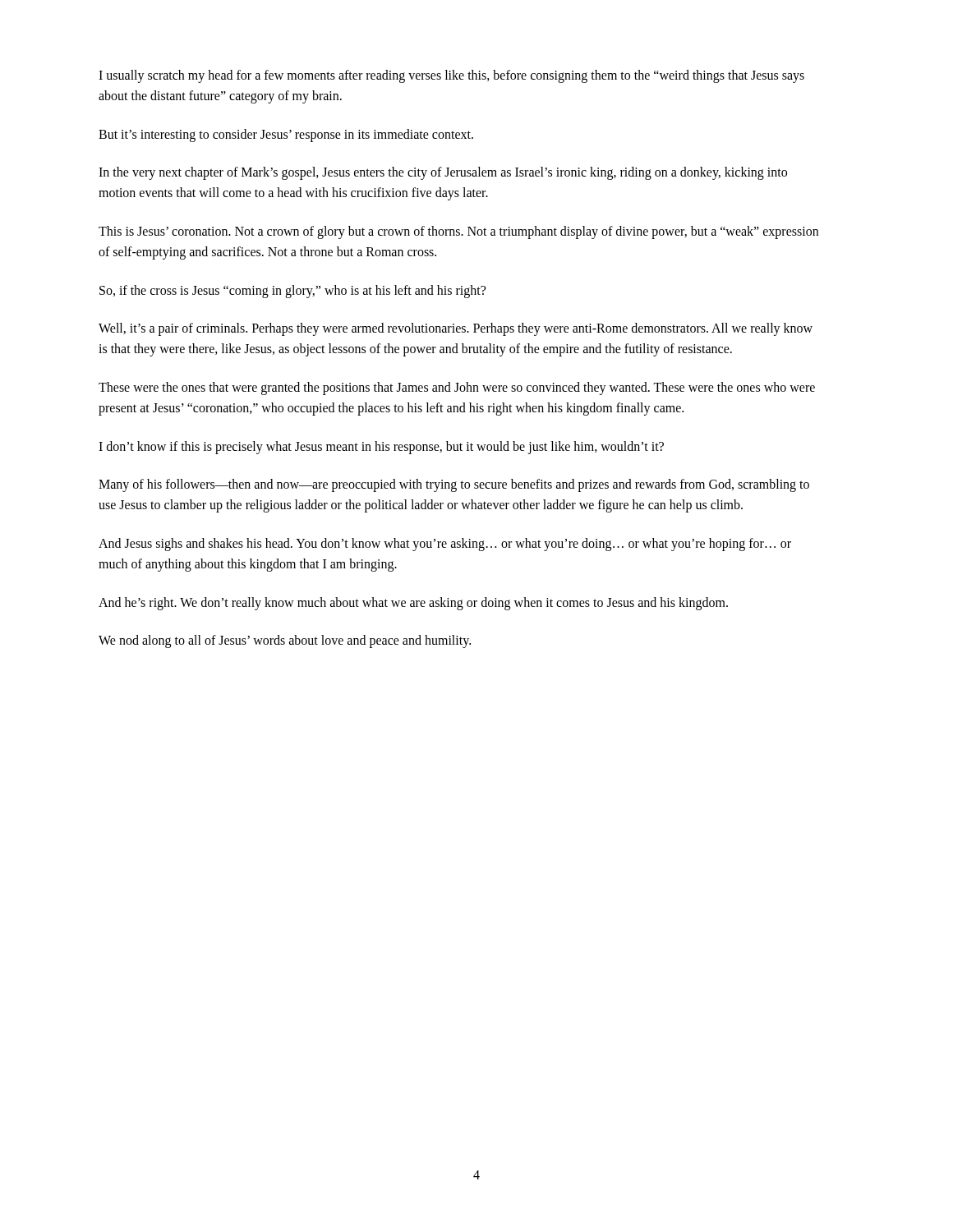953x1232 pixels.
Task: Point to the block beginning "This is Jesus’ coronation. Not a crown"
Action: point(459,241)
